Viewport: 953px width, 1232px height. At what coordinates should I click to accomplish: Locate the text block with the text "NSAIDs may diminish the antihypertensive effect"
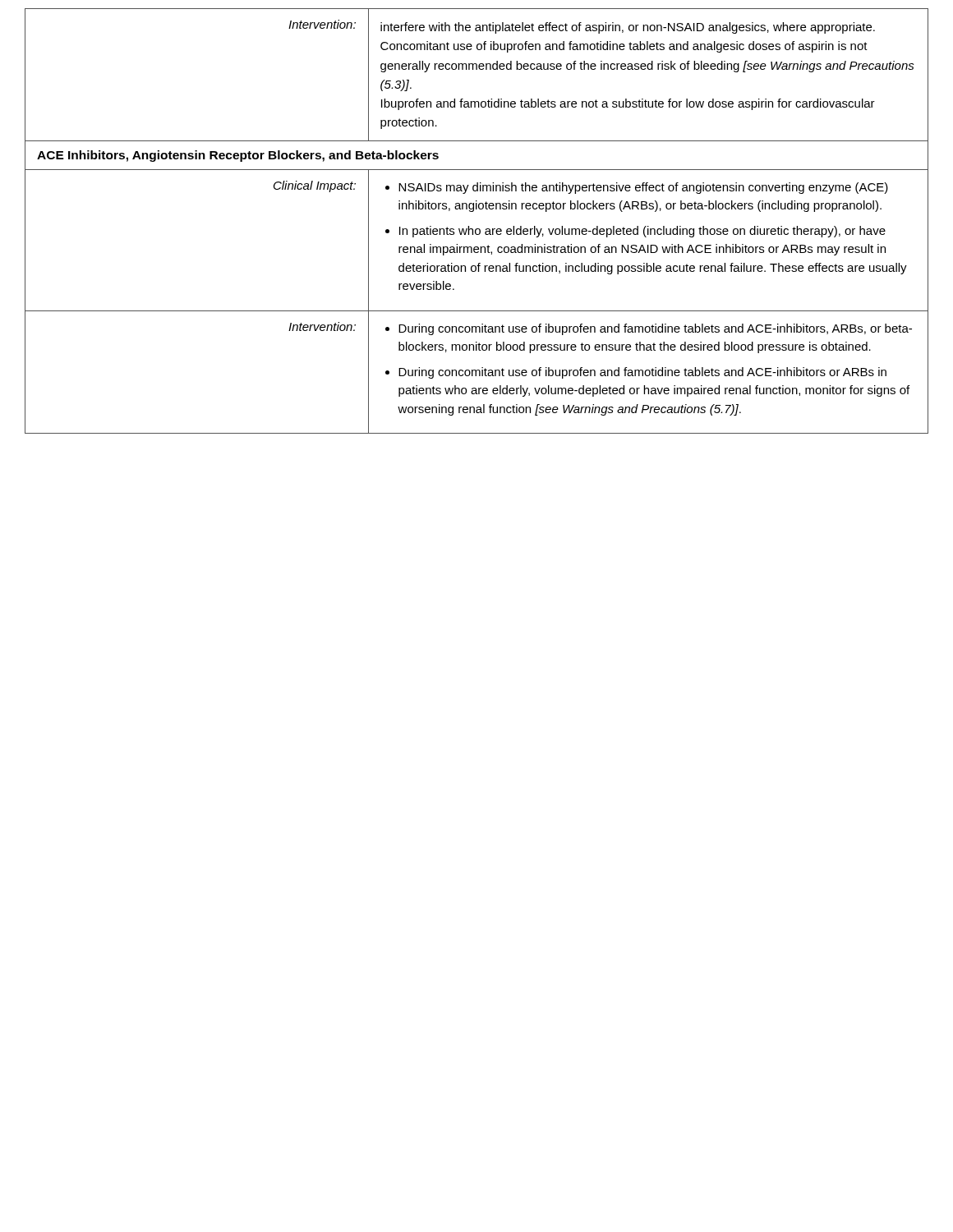(x=648, y=237)
